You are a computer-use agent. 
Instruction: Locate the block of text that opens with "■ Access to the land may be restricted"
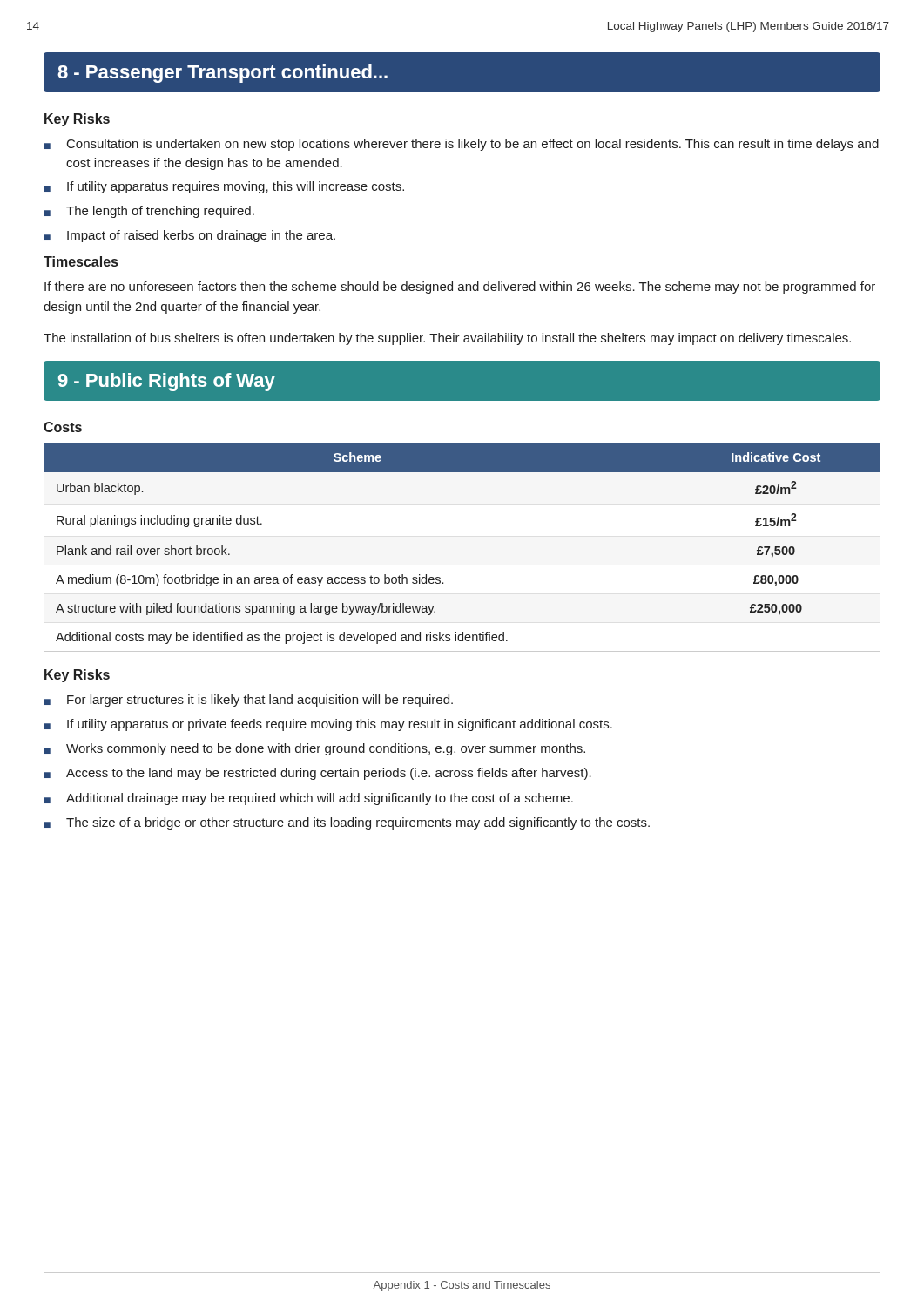coord(462,774)
